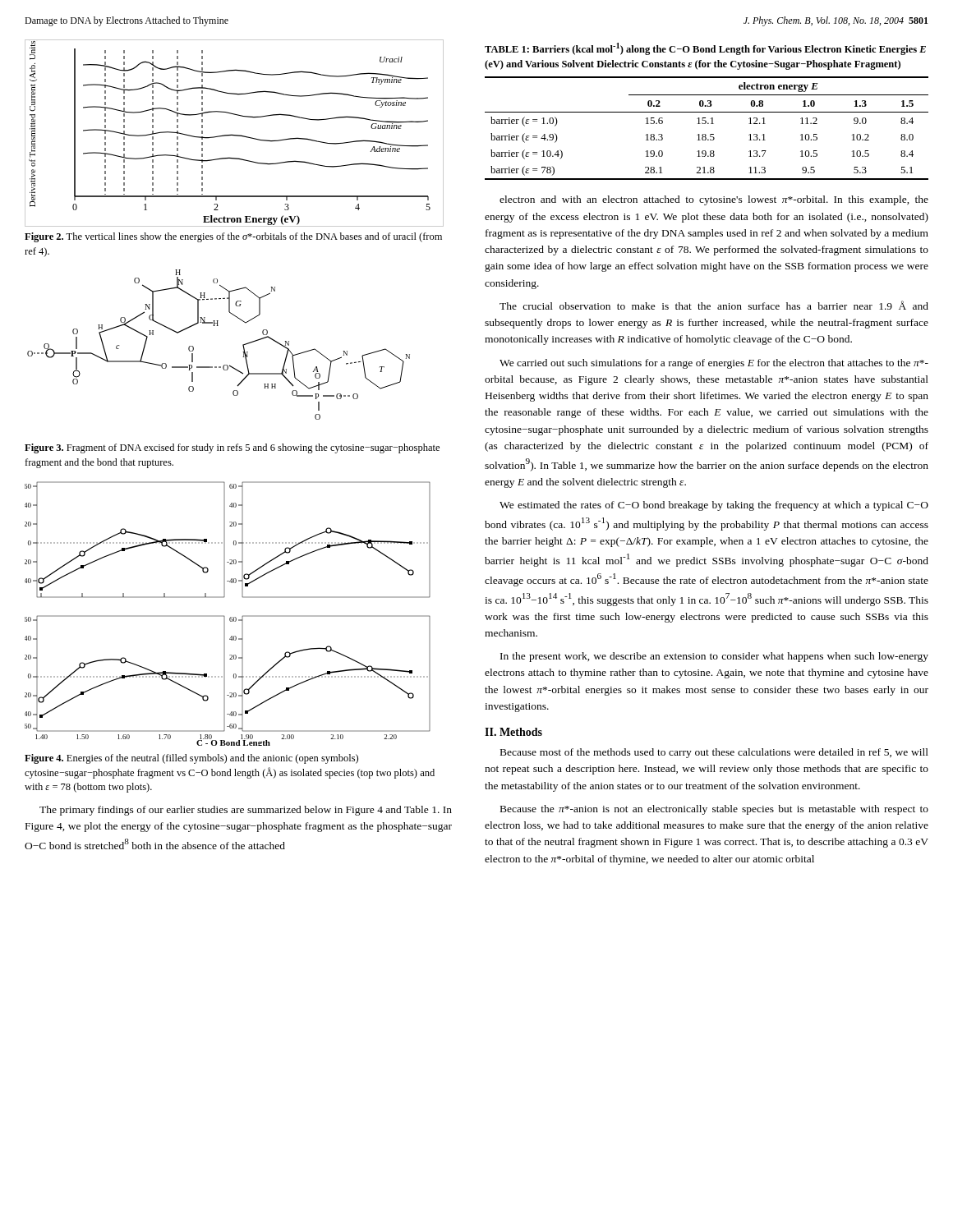
Task: Locate the block of text that opens with "In the present work, we describe an extension"
Action: click(x=707, y=681)
